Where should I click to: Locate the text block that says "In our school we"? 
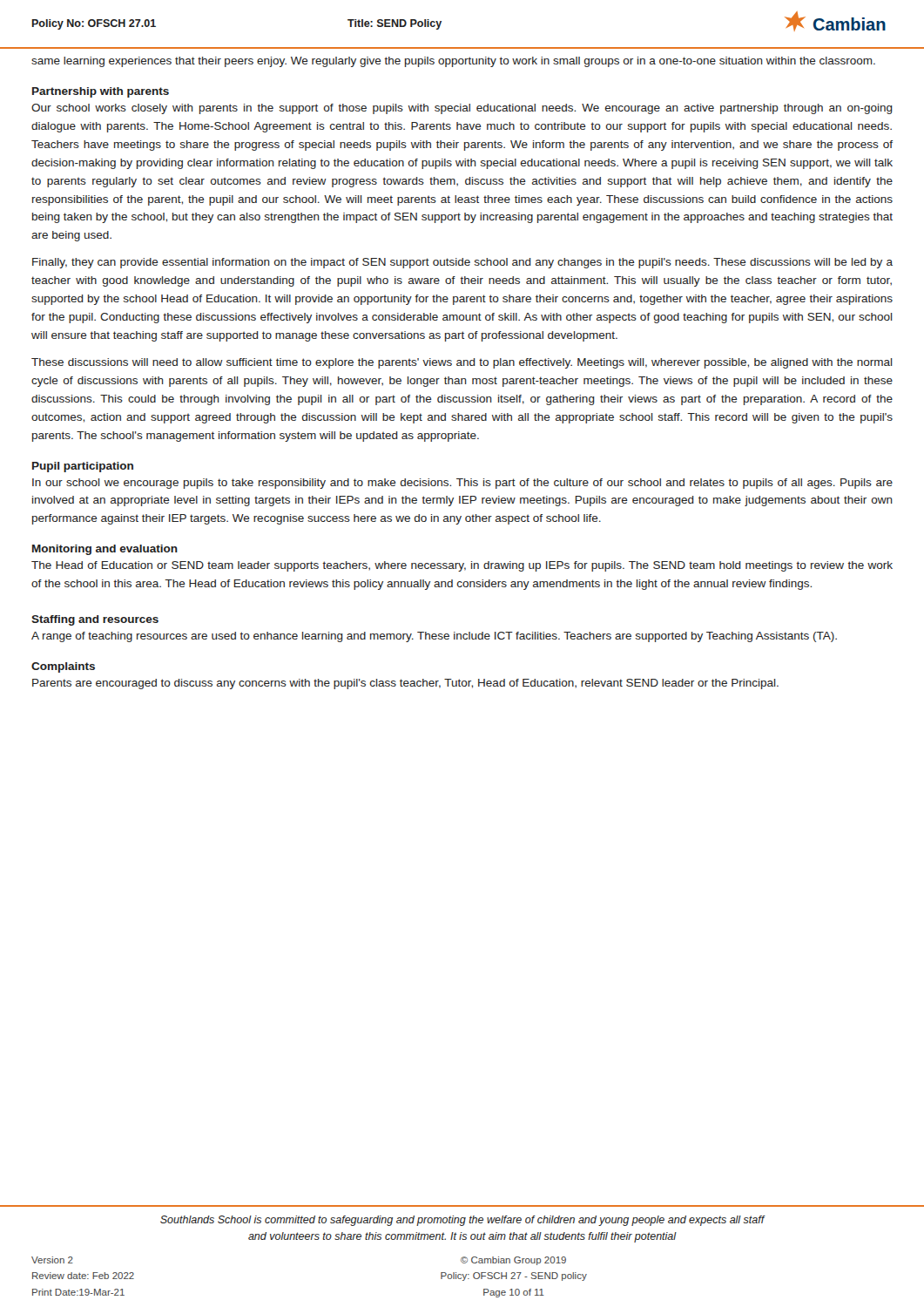pyautogui.click(x=462, y=501)
